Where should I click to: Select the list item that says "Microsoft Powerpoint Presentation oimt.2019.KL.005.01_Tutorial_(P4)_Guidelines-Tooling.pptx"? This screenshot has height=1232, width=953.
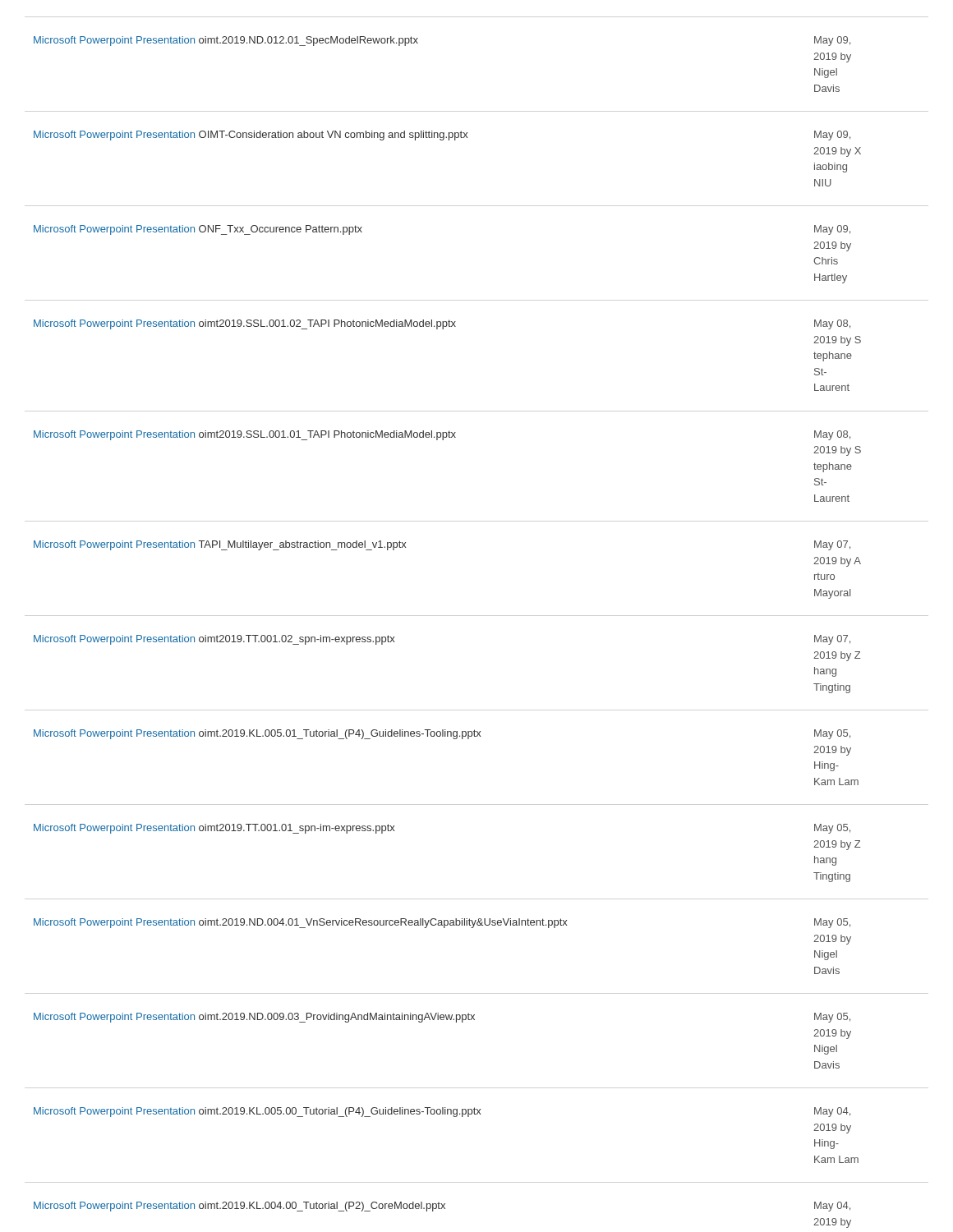[x=257, y=733]
